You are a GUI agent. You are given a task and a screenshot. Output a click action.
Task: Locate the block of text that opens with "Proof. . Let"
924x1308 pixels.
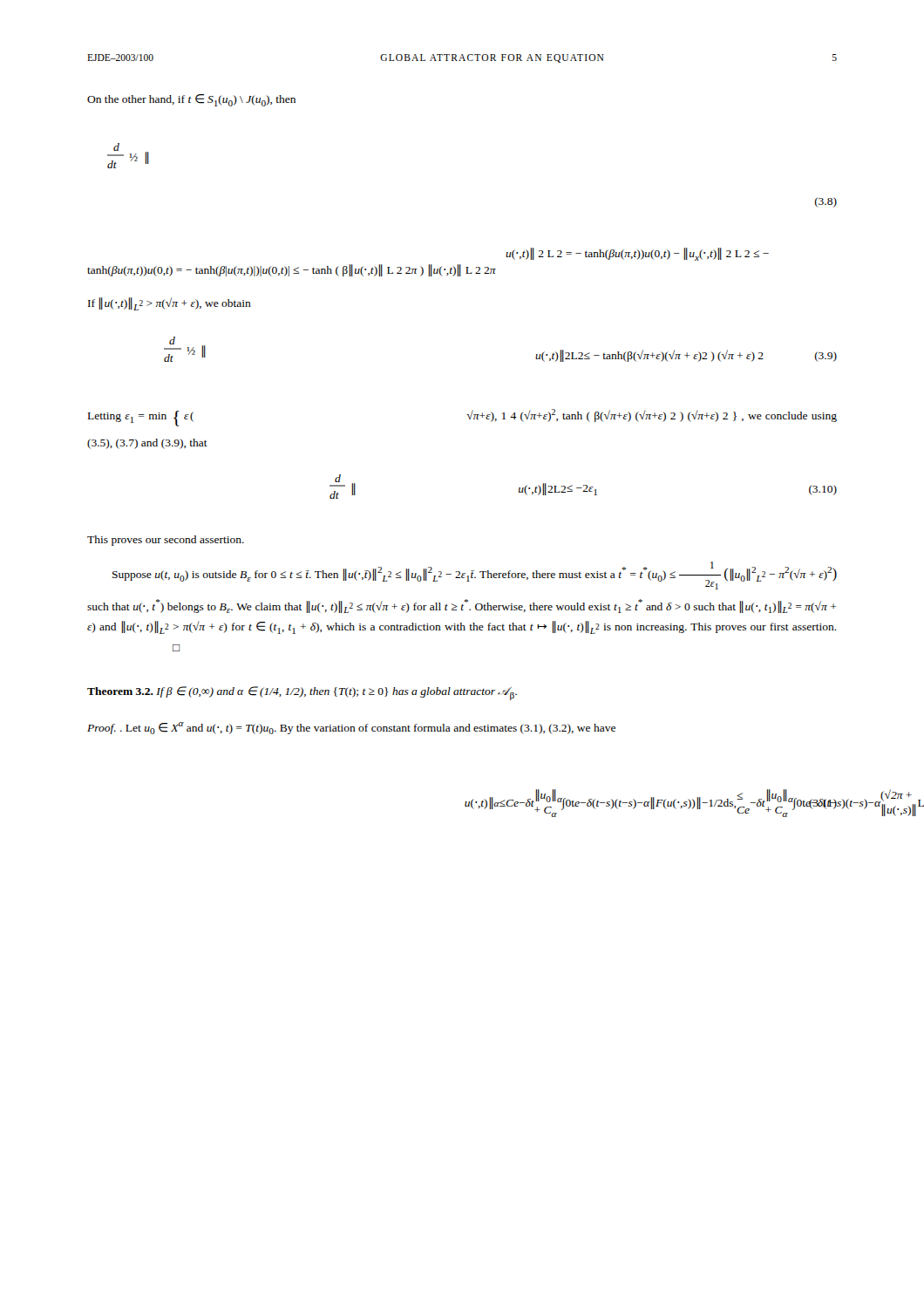(351, 727)
